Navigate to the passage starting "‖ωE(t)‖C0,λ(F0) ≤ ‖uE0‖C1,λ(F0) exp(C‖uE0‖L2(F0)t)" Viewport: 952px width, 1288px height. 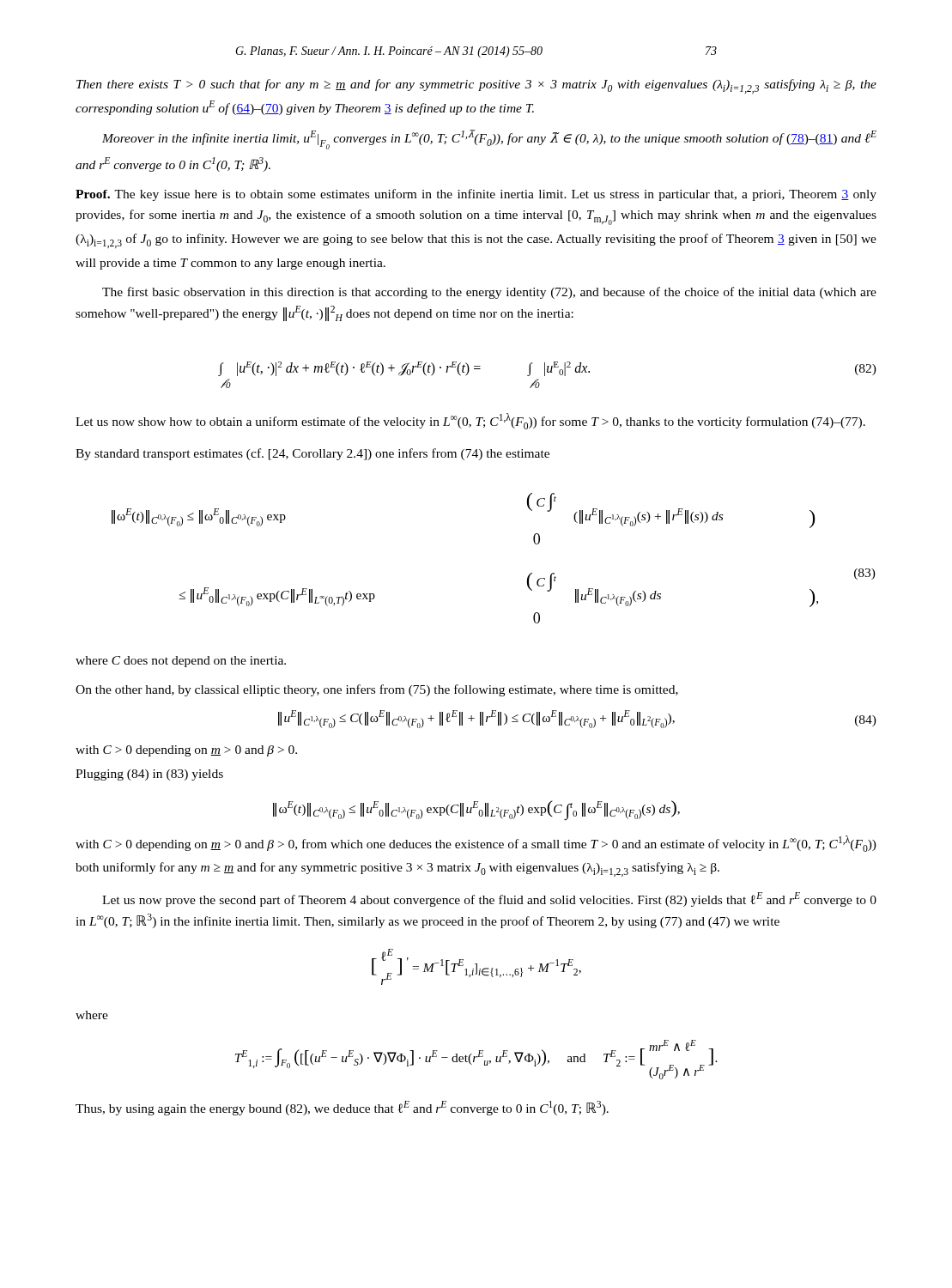476,808
